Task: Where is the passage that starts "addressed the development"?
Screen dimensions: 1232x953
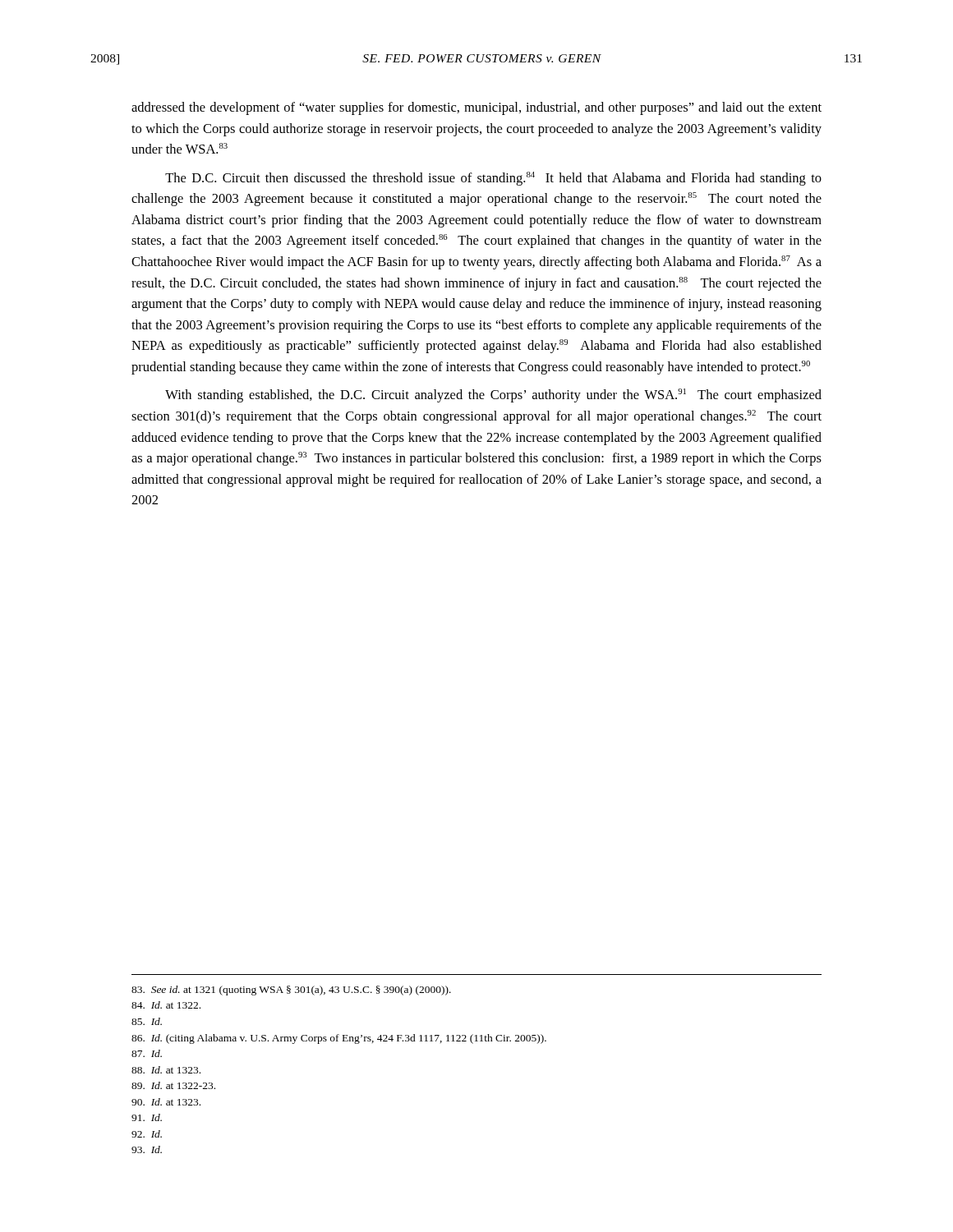Action: [476, 128]
